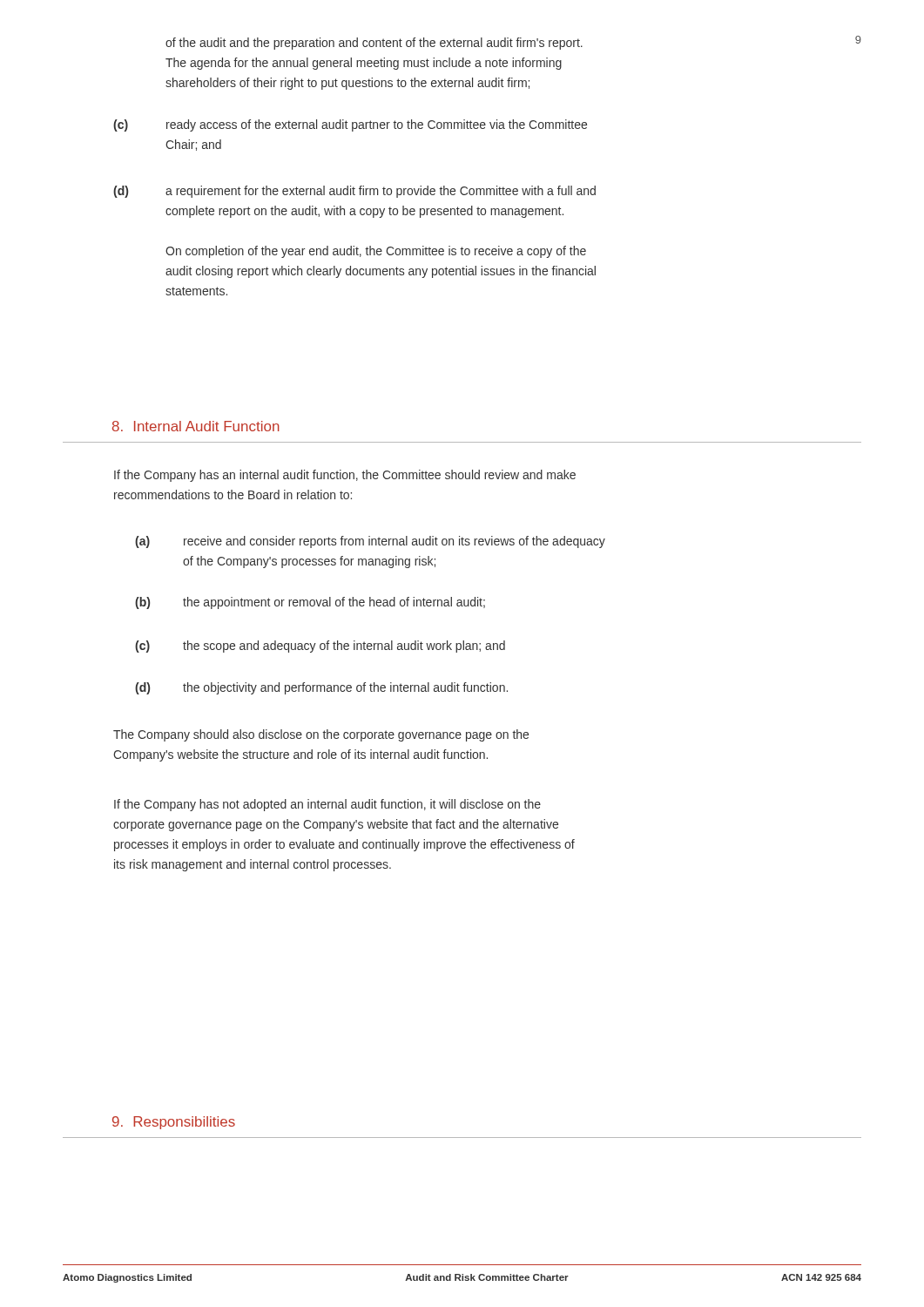Point to the text starting "9. Responsibilities"

click(173, 1122)
